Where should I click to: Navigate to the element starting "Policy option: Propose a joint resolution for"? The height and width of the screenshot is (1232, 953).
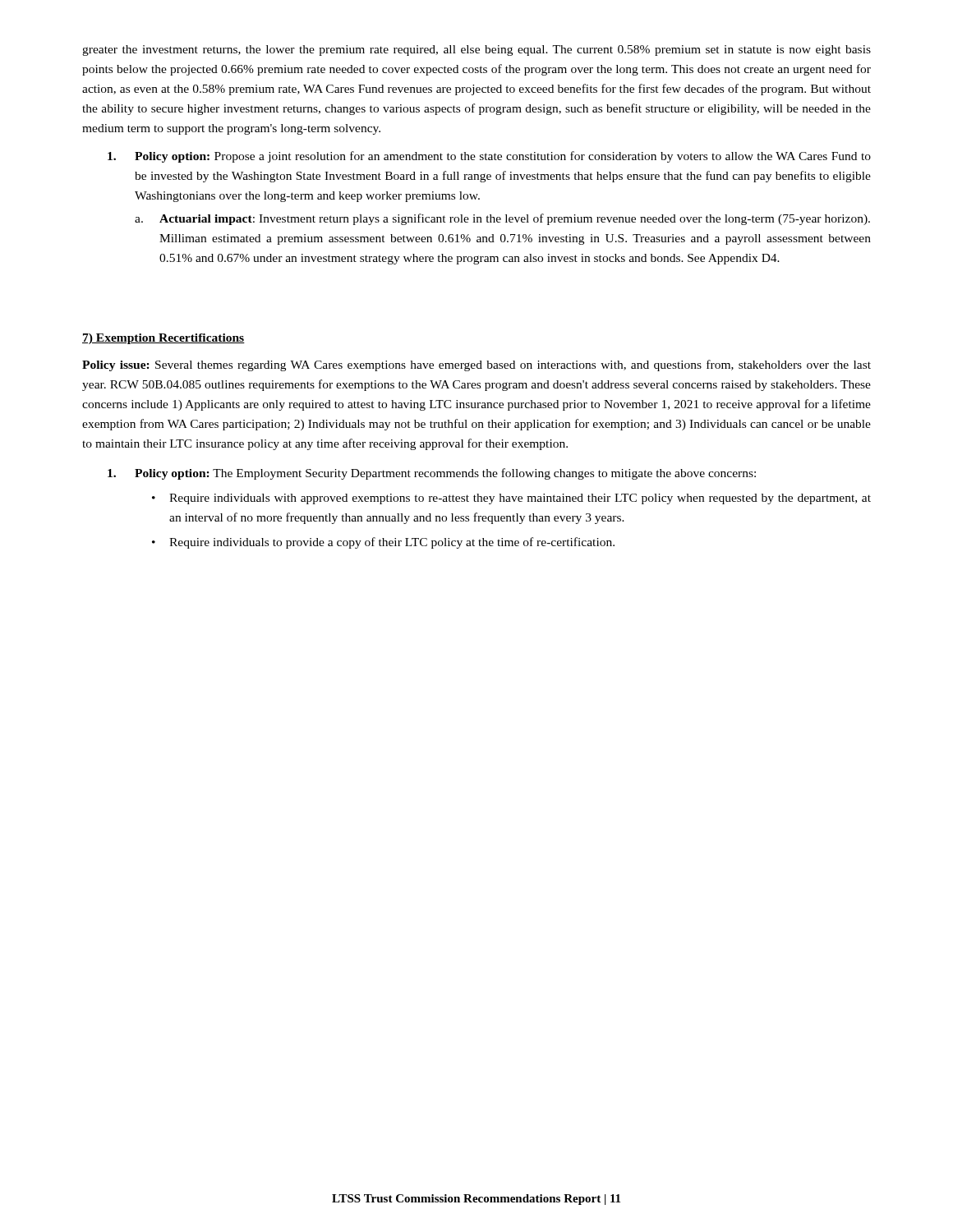[489, 209]
